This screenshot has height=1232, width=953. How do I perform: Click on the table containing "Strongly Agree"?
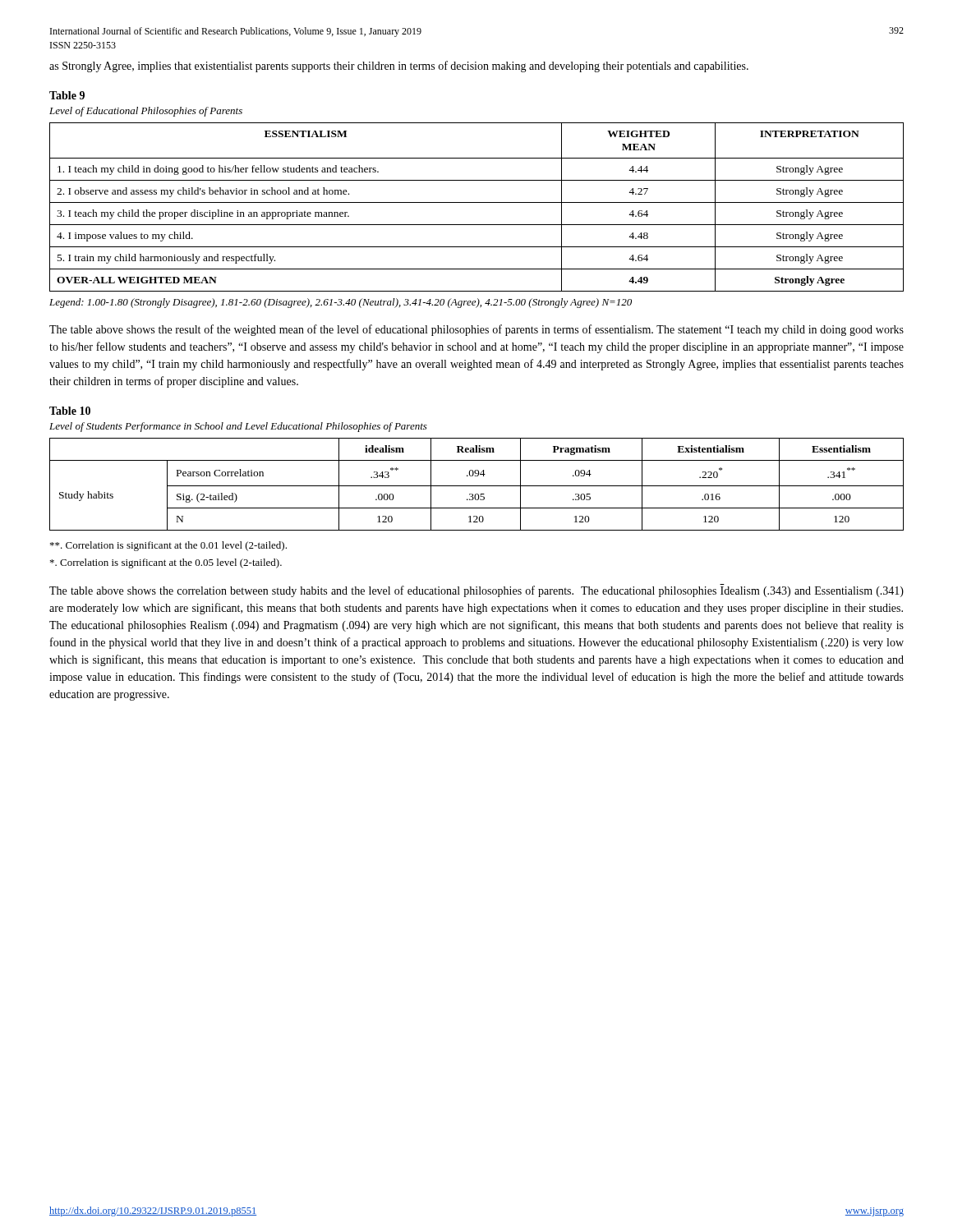(x=476, y=207)
